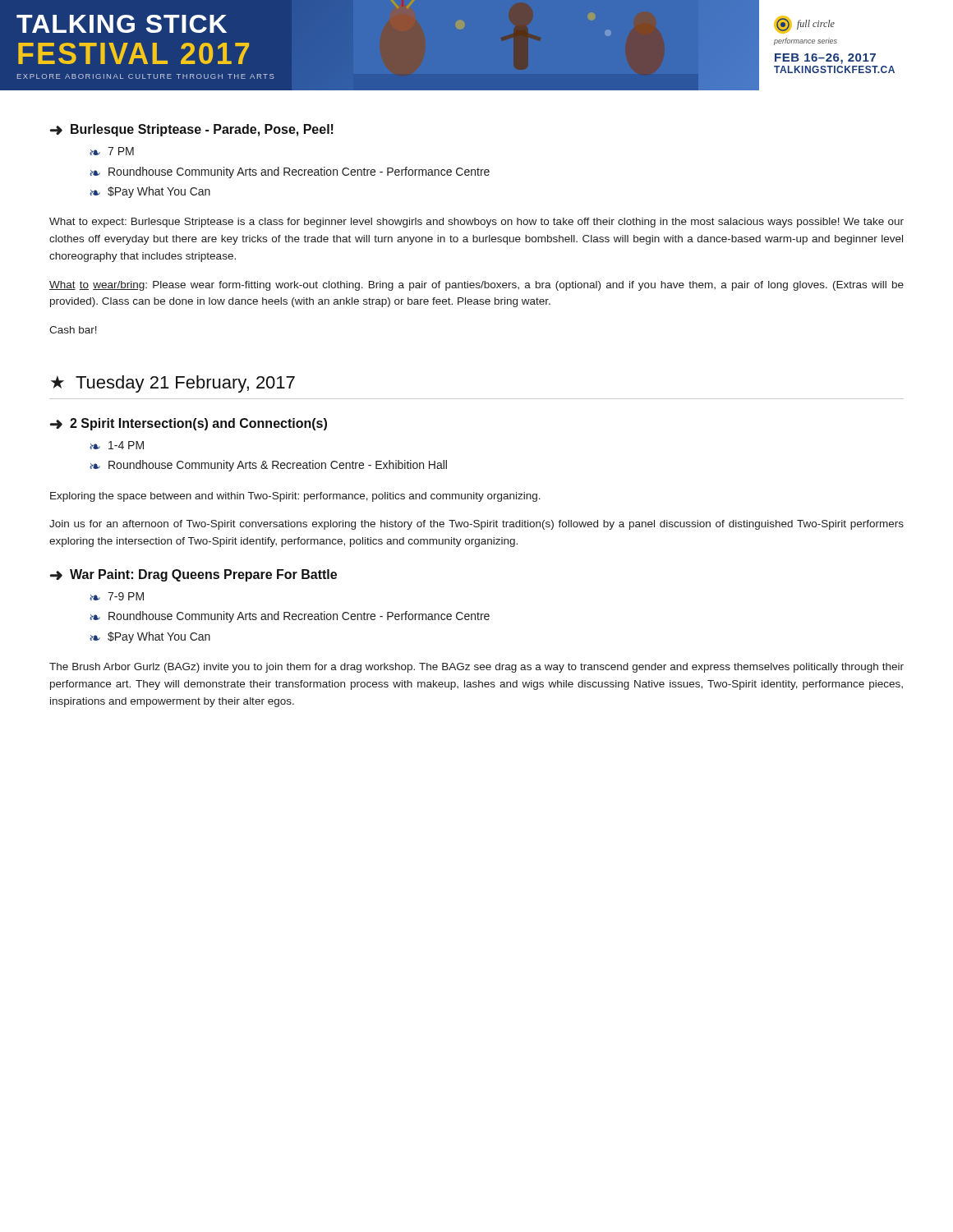Locate the text block that says "What to wear/bring: Please"
Viewport: 953px width, 1232px height.
476,293
